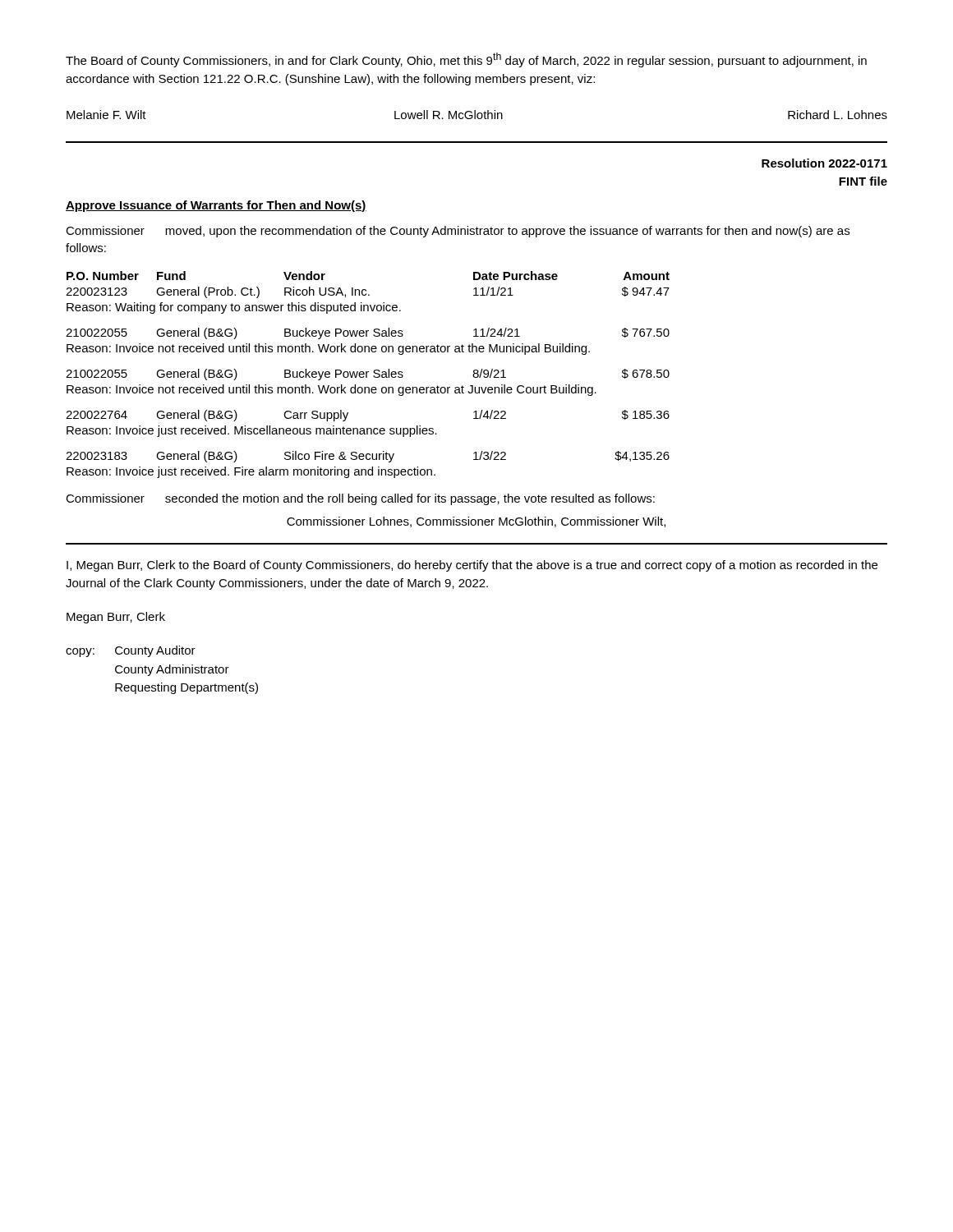Click on the section header containing "Approve Issuance of Warrants for Then and"
953x1232 pixels.
tap(216, 205)
